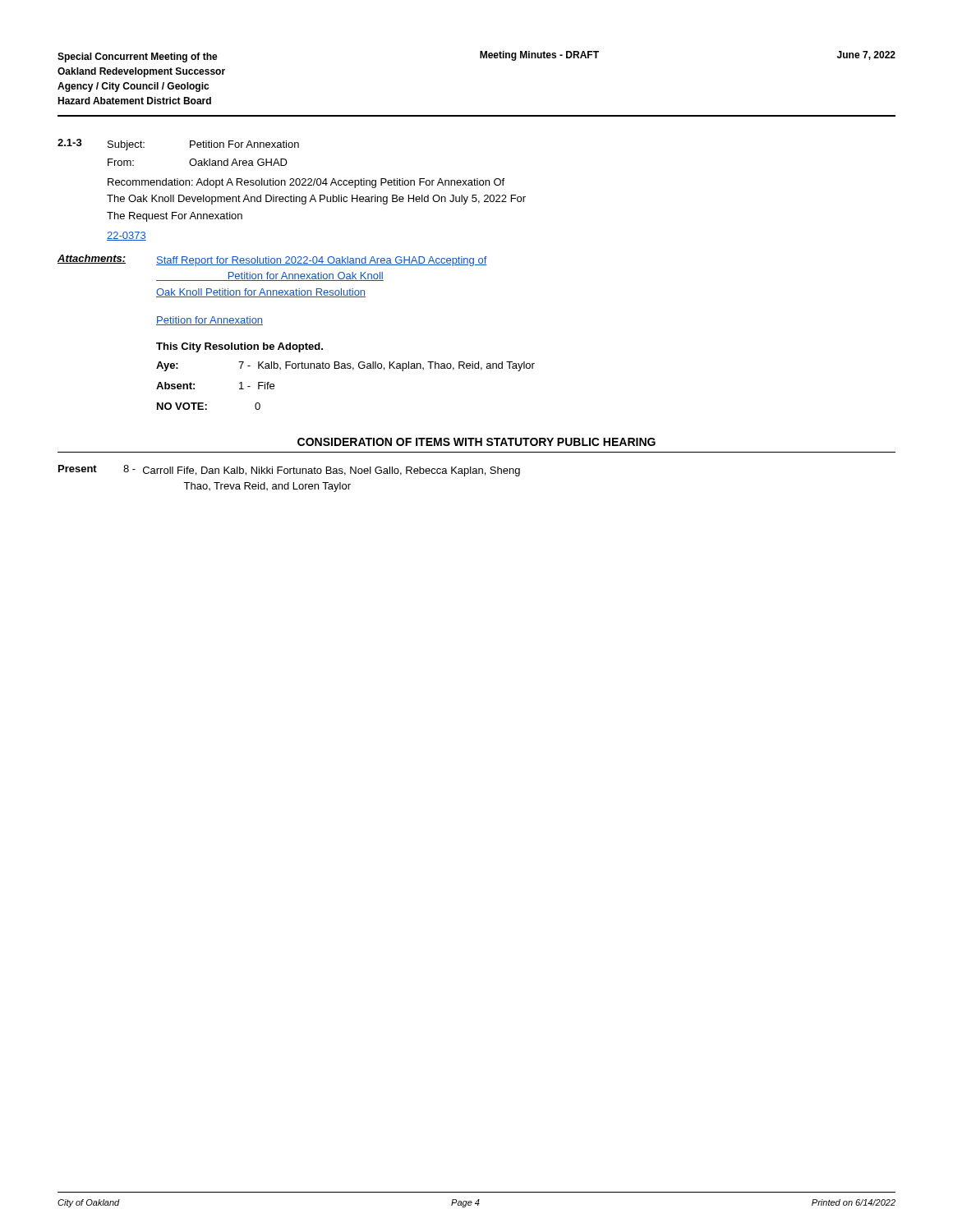The height and width of the screenshot is (1232, 953).
Task: Point to "Absent: 1 - Fife"
Action: click(x=173, y=386)
